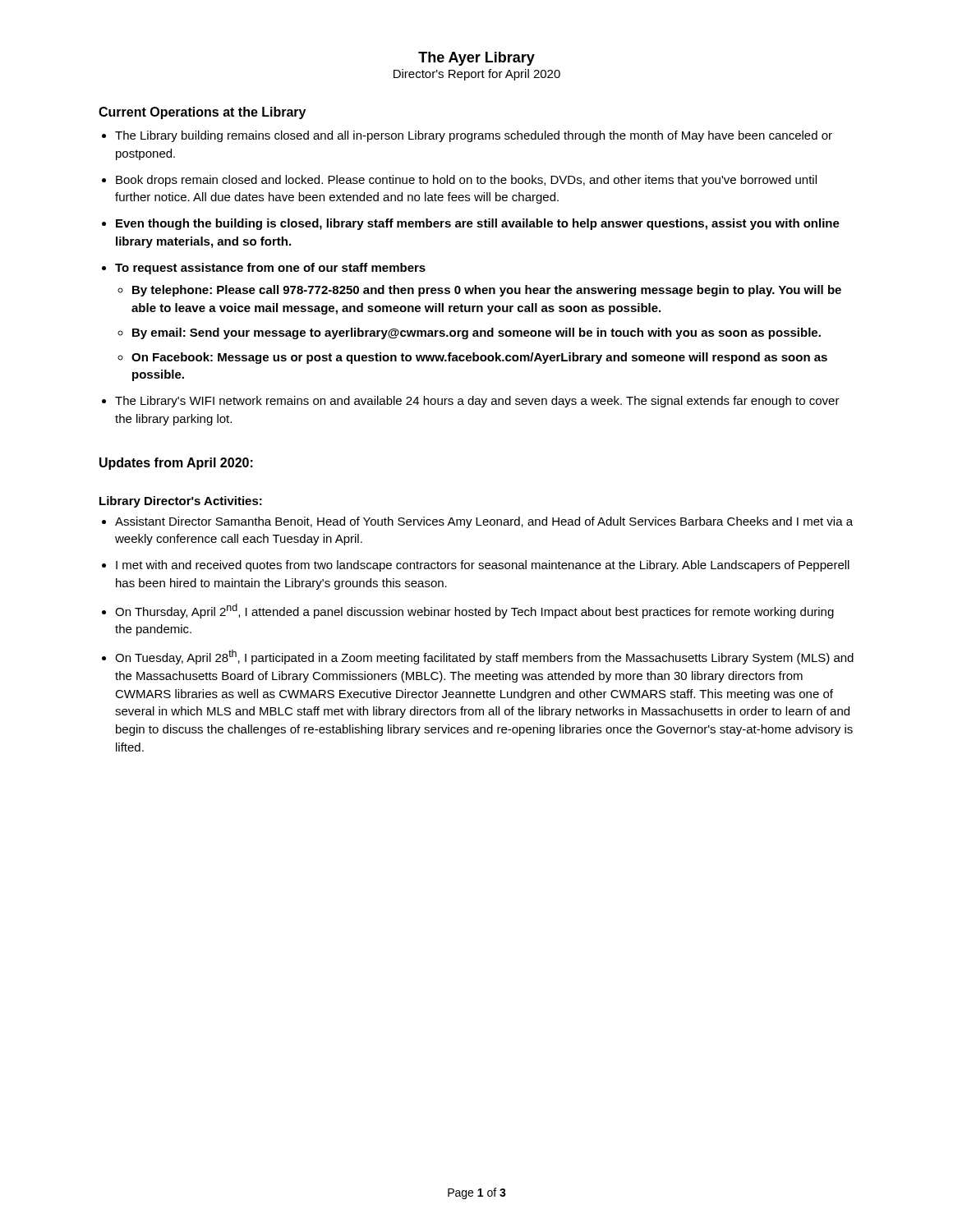Click on the list item with the text "The Library building remains"

474,144
